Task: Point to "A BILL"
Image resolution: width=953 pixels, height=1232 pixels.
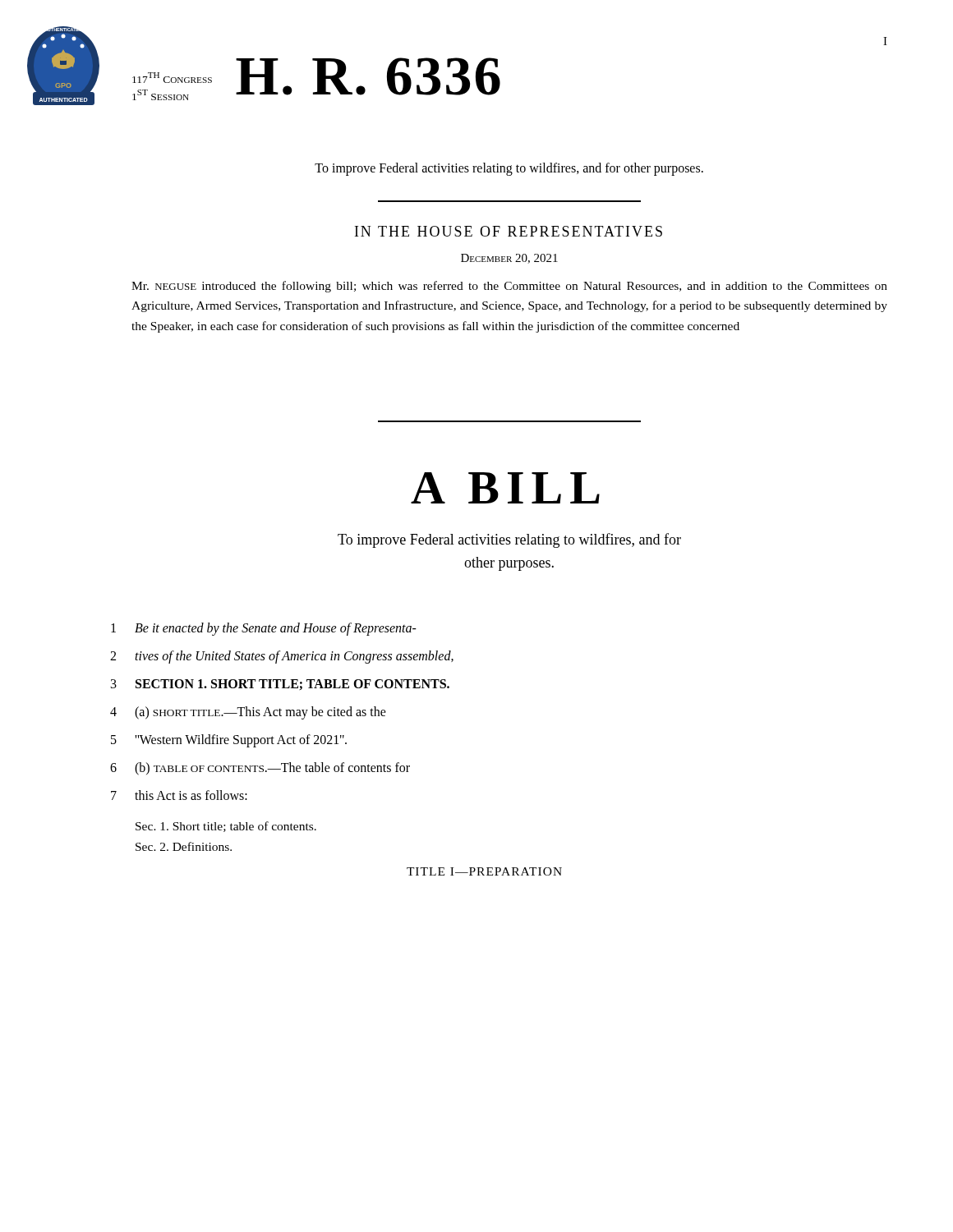Action: click(x=509, y=487)
